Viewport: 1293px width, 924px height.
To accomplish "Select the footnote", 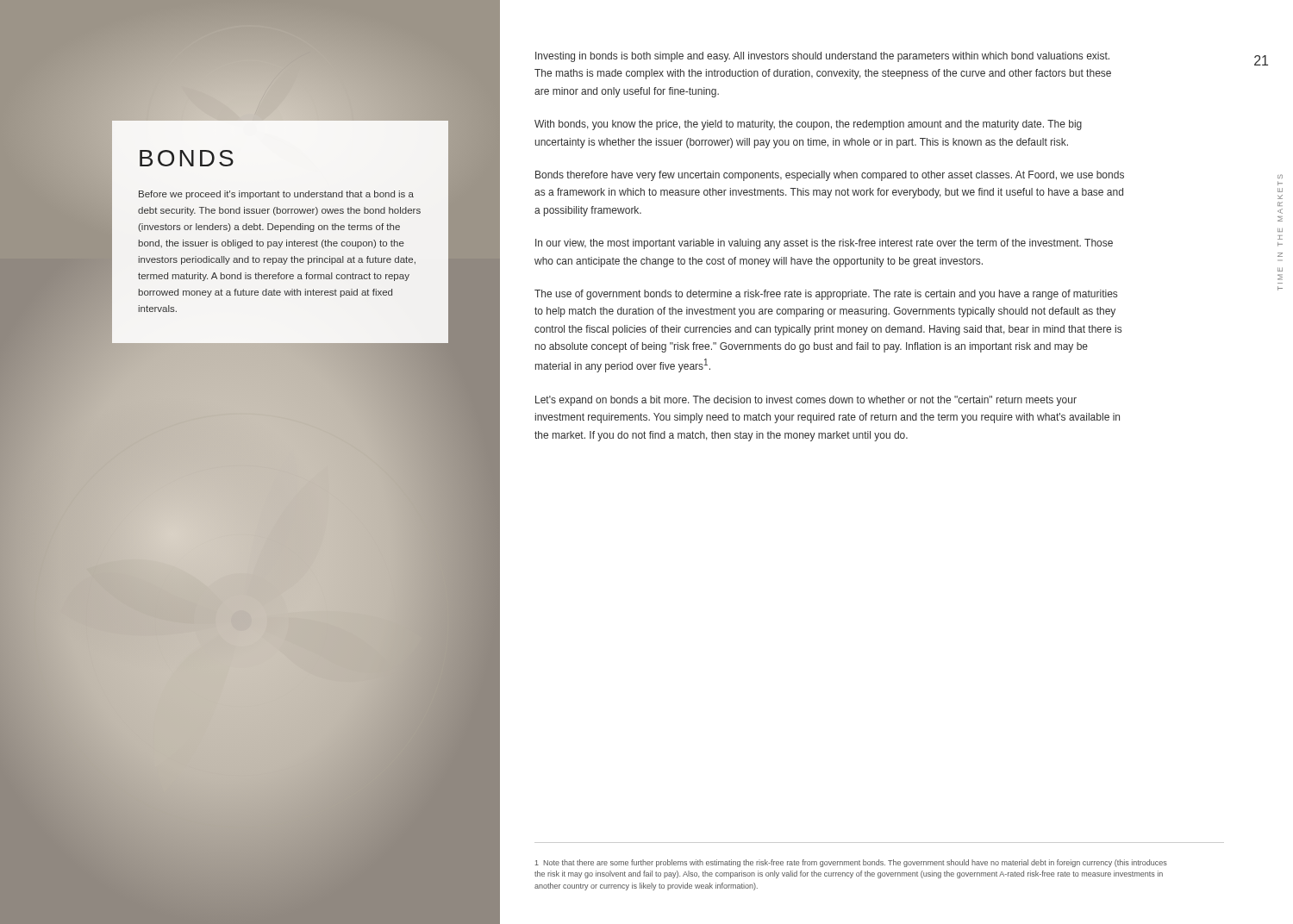I will (x=851, y=874).
